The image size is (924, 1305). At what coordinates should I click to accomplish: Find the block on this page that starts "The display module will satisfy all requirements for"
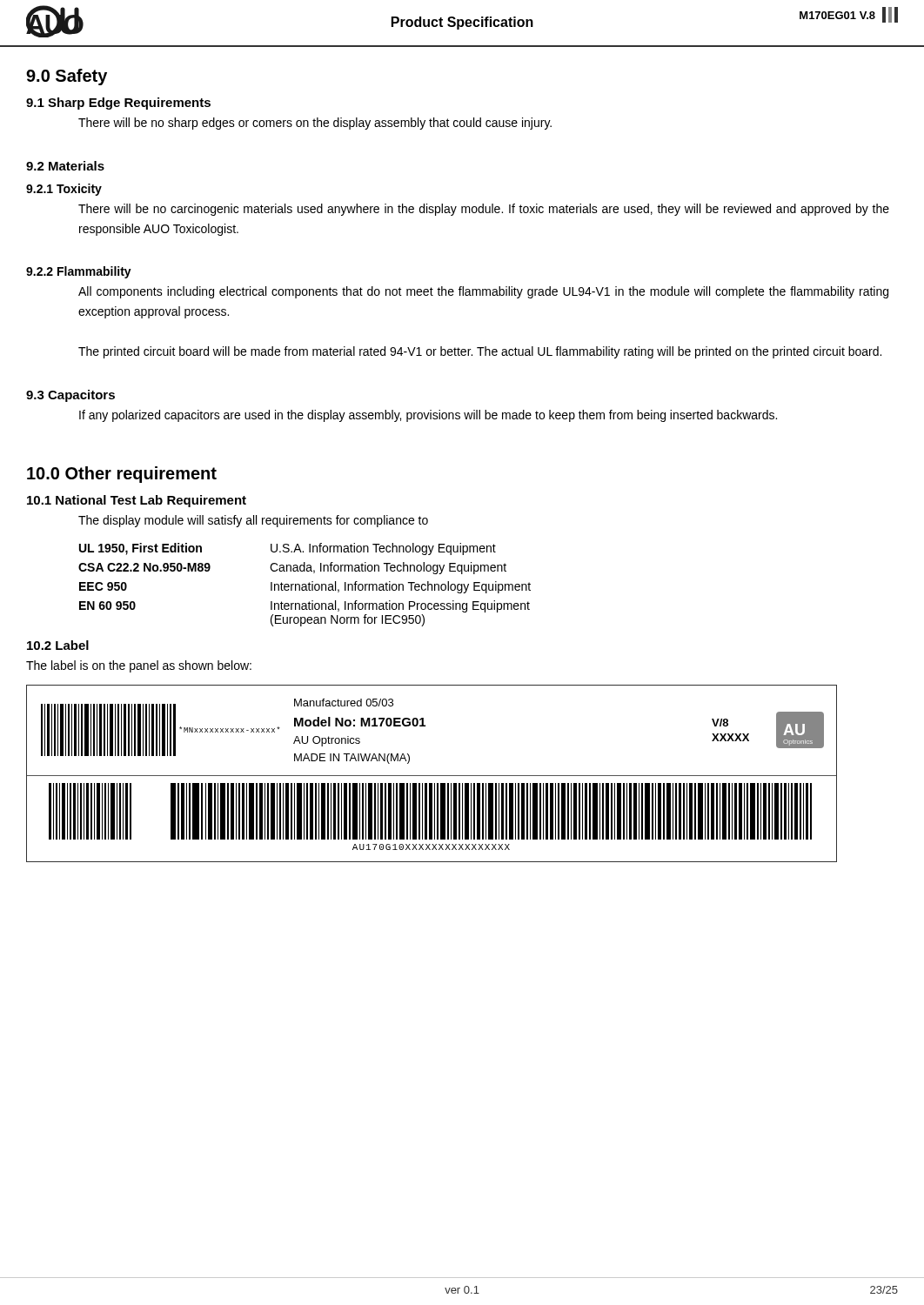pyautogui.click(x=253, y=520)
